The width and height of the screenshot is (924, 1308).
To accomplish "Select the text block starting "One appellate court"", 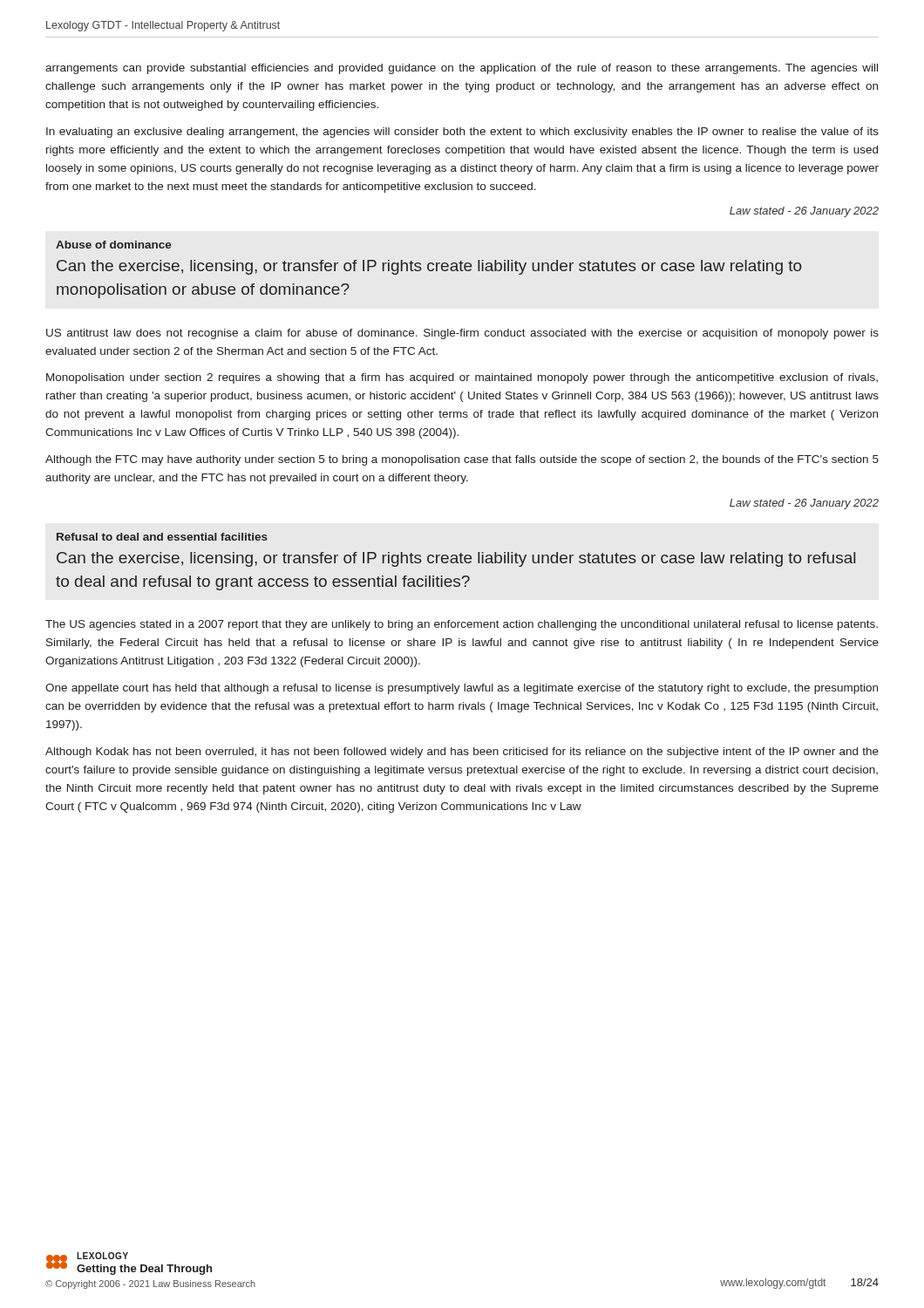I will (x=462, y=706).
